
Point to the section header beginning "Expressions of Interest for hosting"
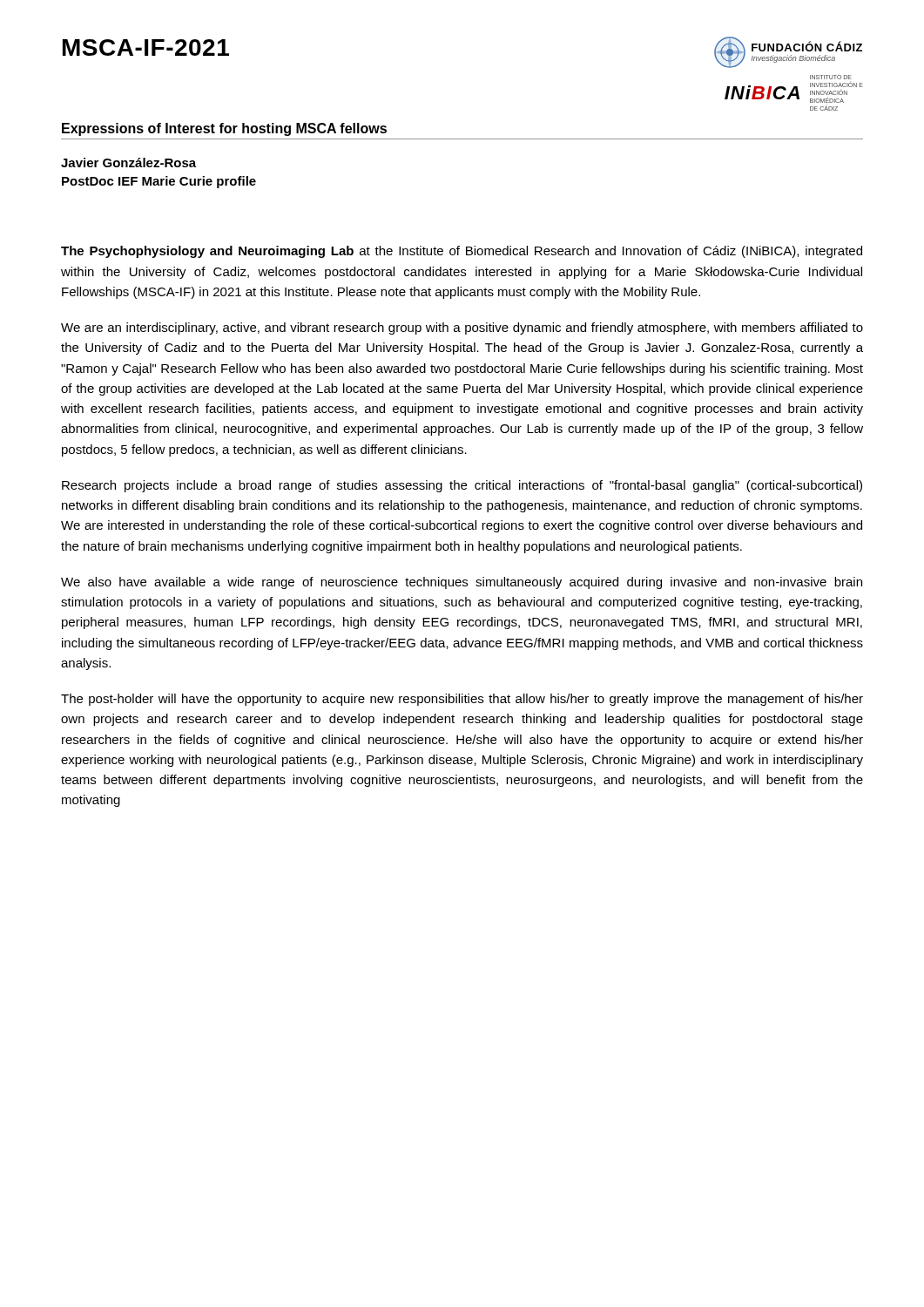click(x=224, y=129)
